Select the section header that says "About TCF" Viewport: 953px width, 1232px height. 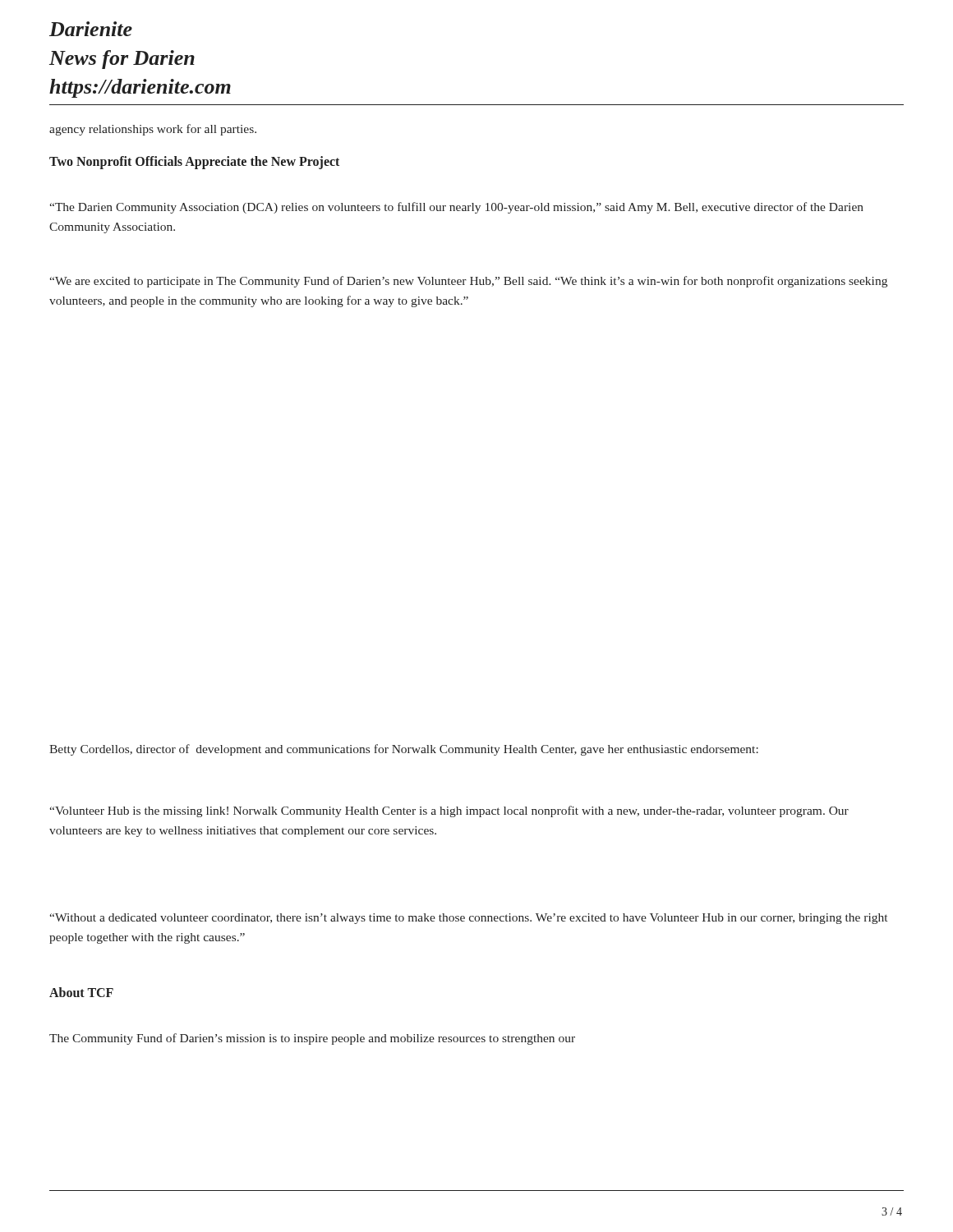[81, 993]
